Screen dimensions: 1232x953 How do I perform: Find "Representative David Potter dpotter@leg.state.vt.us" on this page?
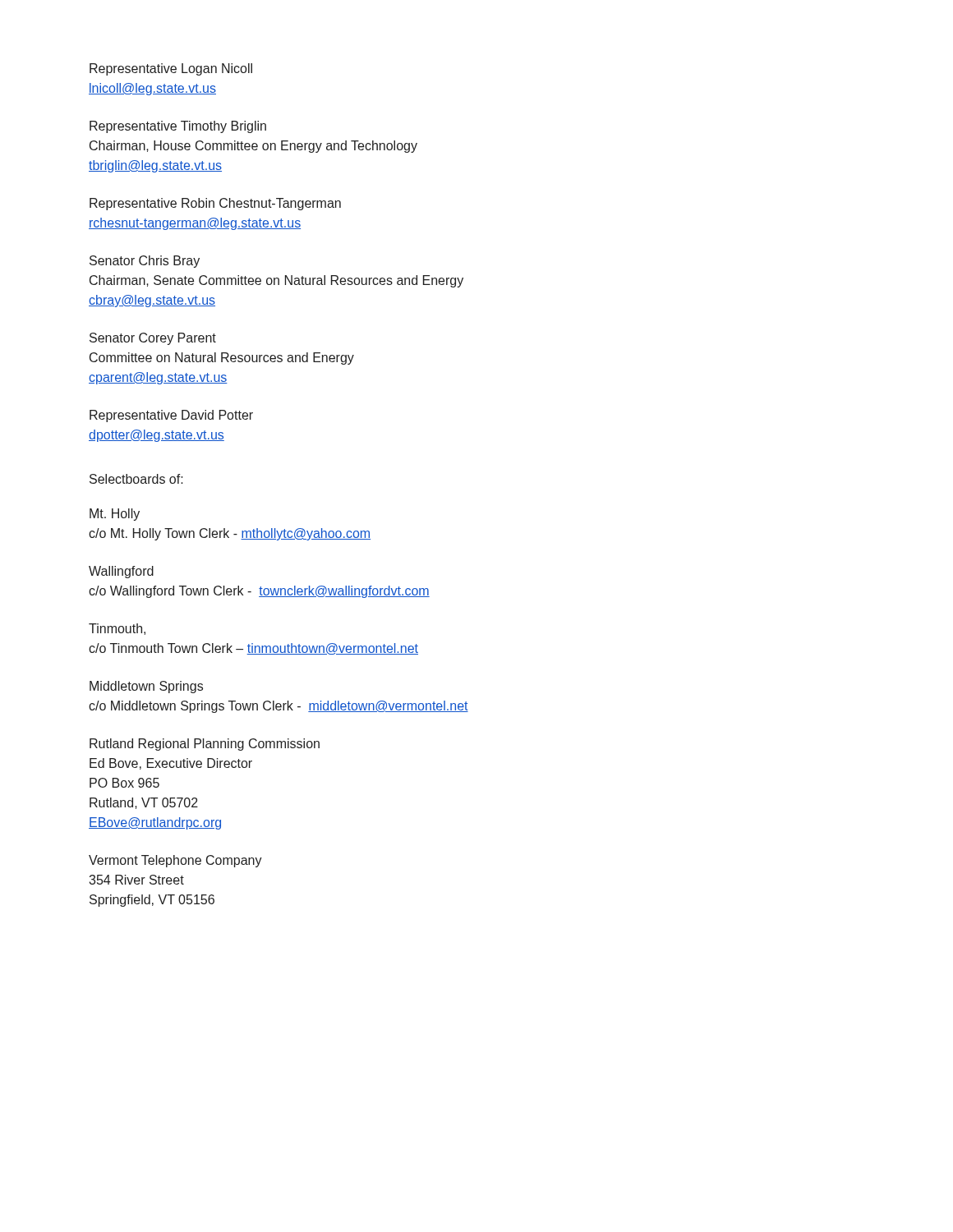click(171, 425)
